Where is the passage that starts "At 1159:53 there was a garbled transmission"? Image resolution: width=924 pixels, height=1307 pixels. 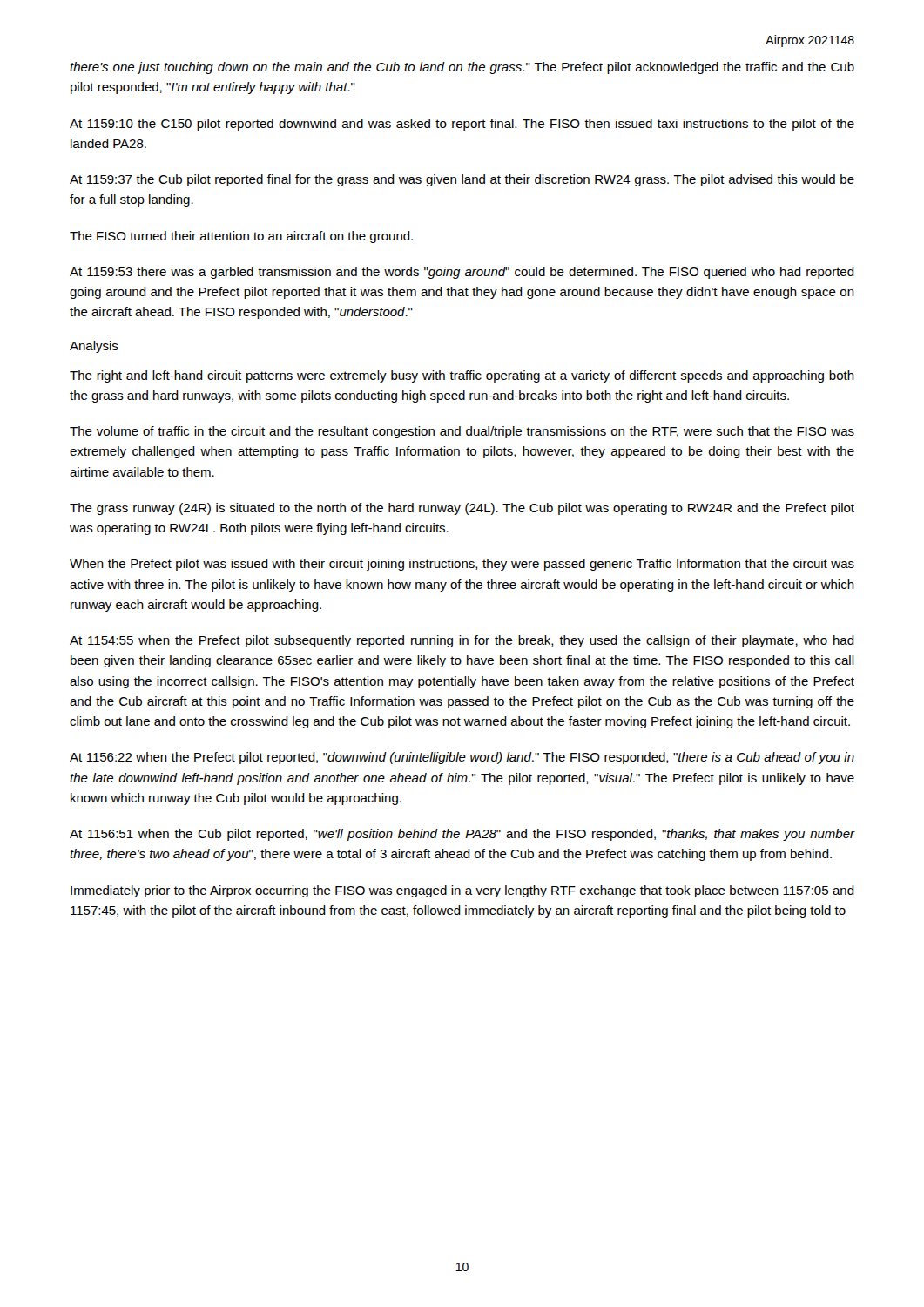click(462, 291)
